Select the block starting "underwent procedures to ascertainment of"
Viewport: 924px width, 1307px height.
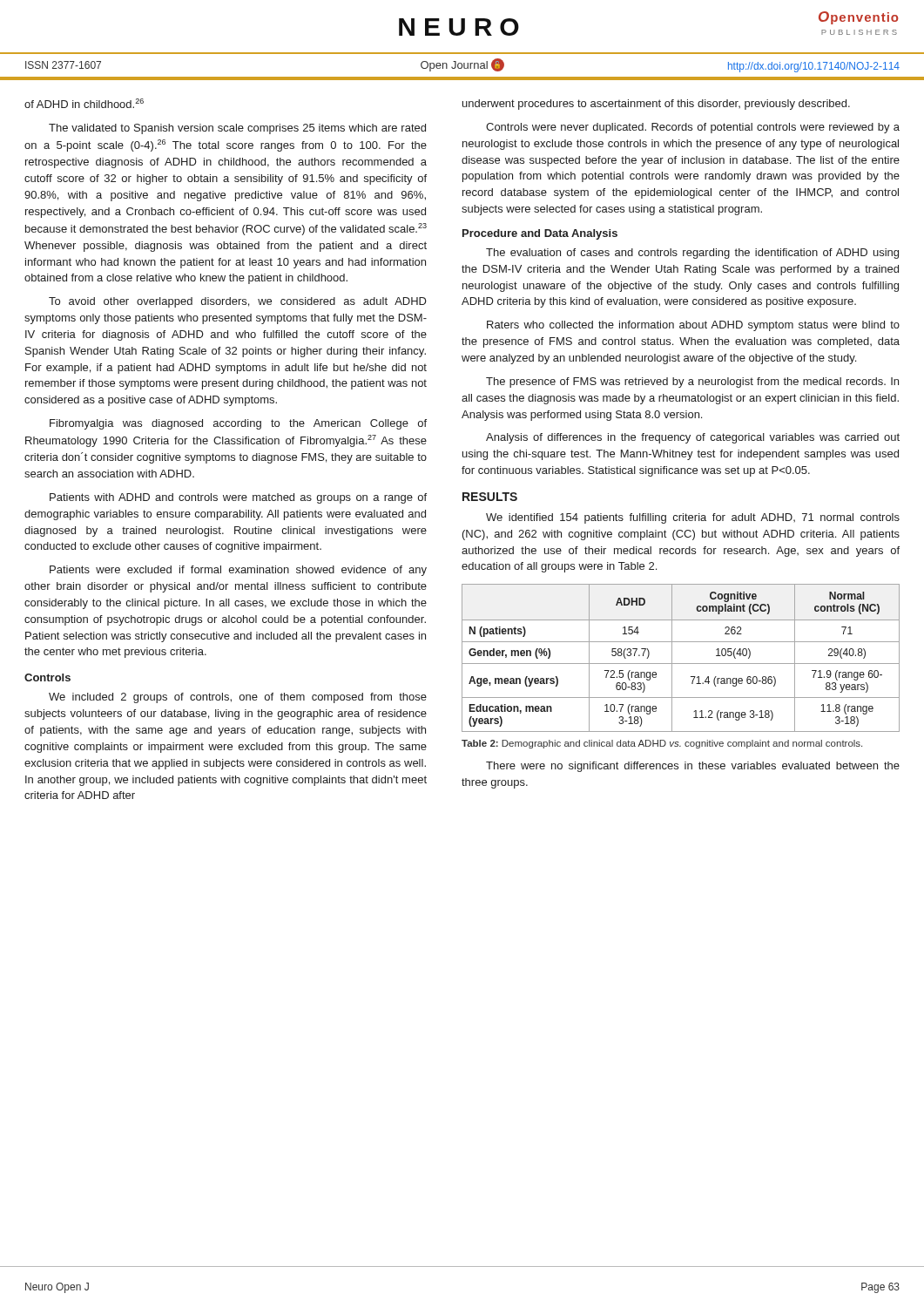pyautogui.click(x=656, y=103)
